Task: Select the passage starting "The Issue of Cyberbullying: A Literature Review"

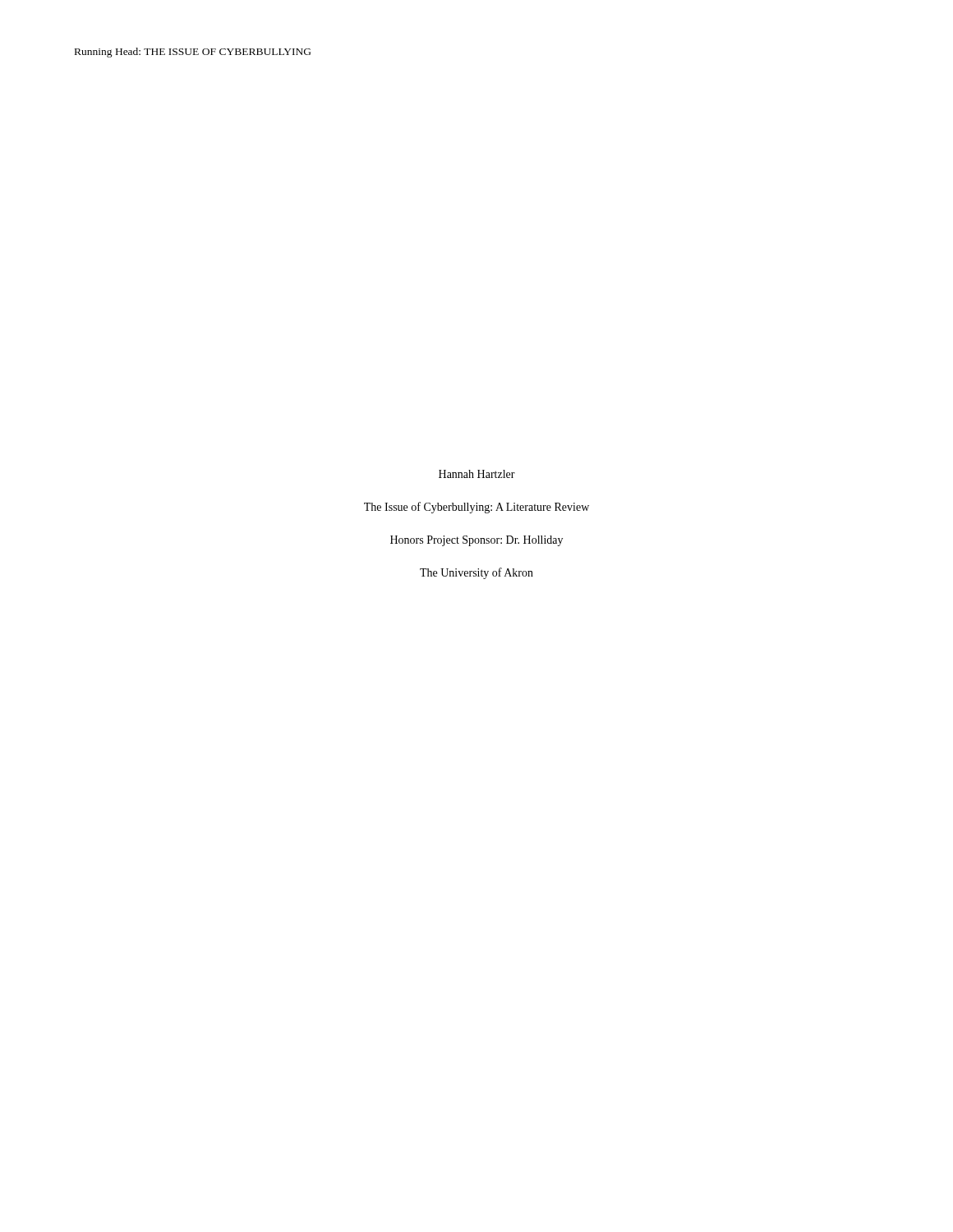Action: pos(476,507)
